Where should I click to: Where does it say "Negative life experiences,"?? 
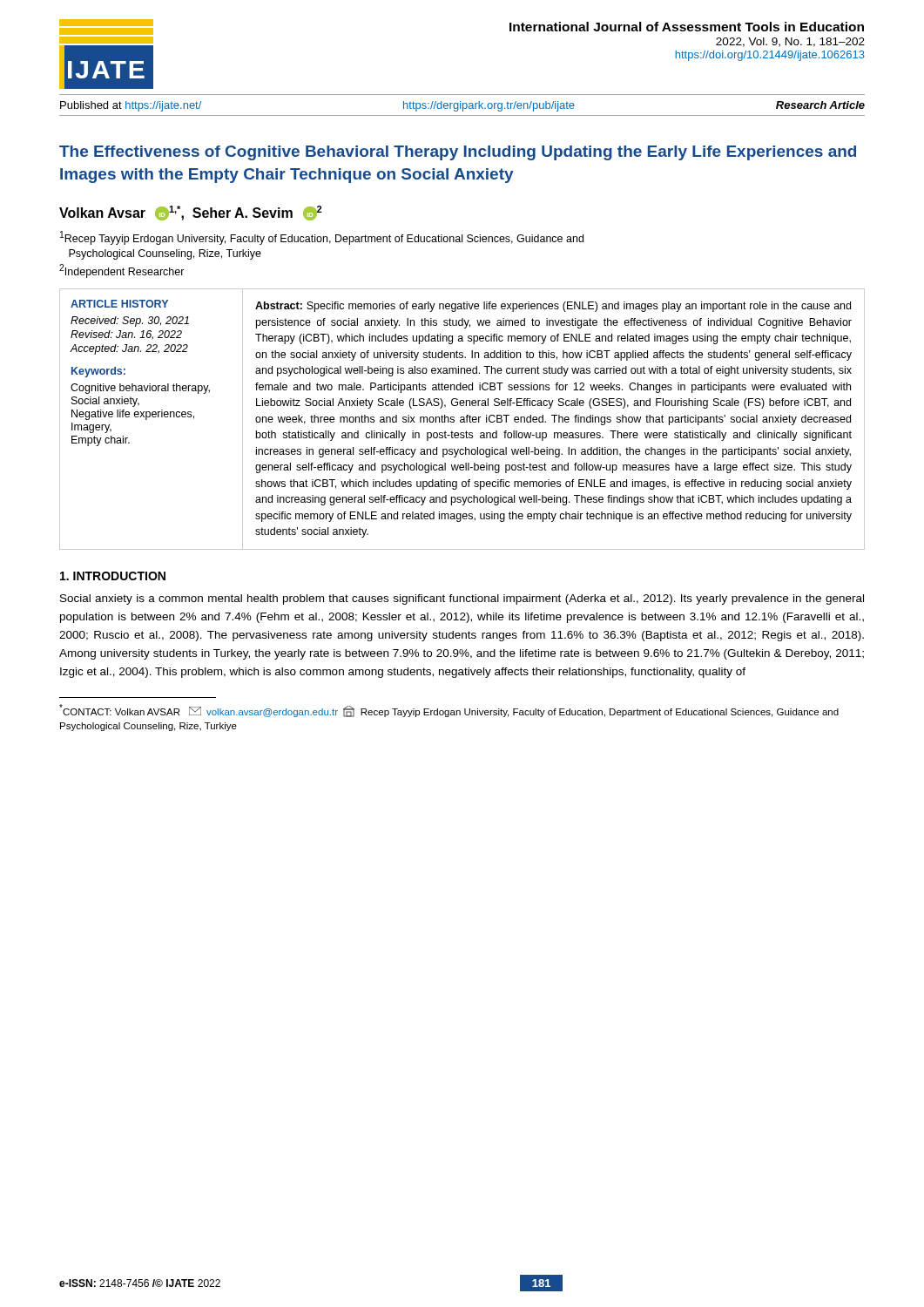point(133,414)
